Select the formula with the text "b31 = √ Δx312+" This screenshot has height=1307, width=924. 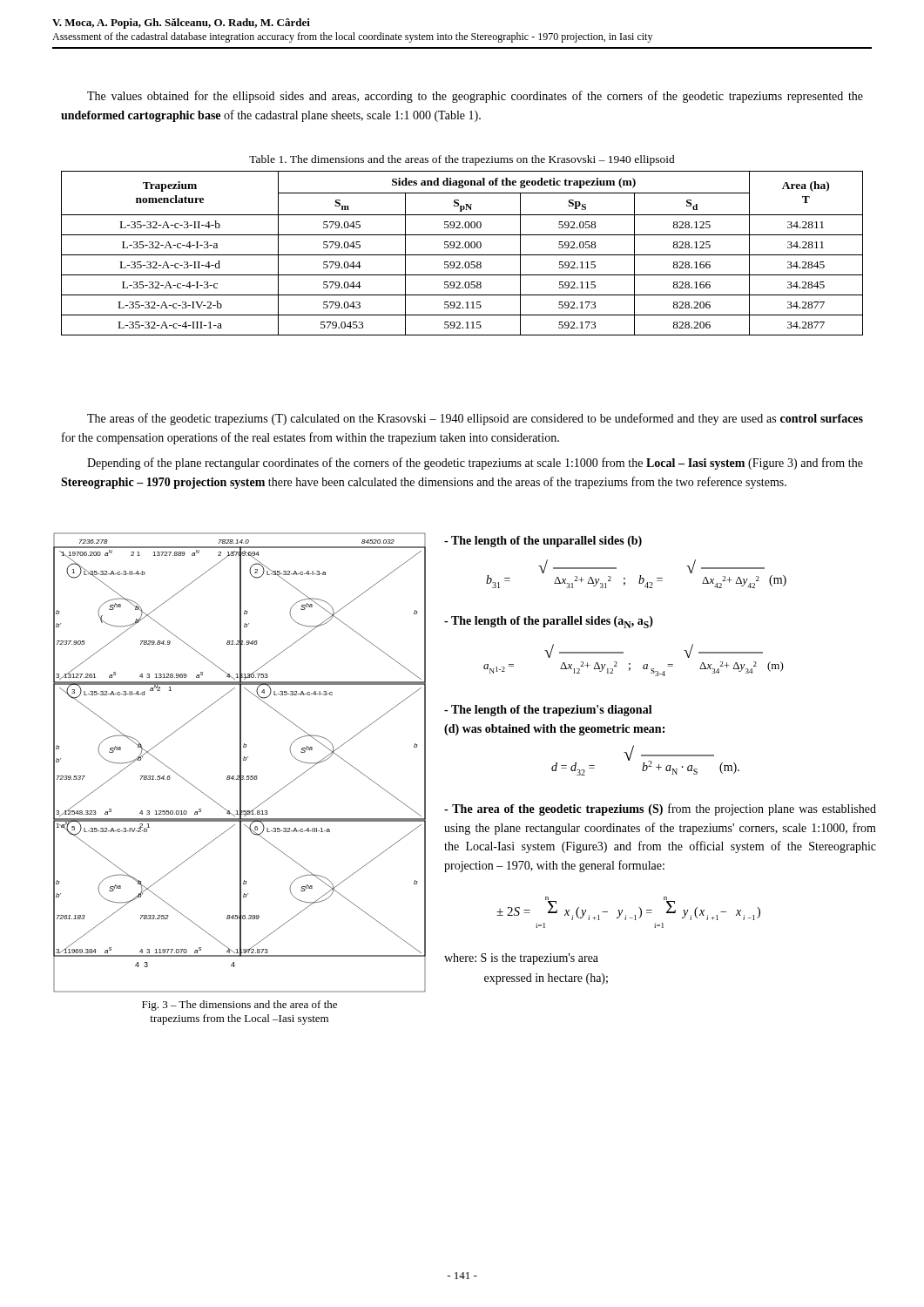tap(660, 576)
